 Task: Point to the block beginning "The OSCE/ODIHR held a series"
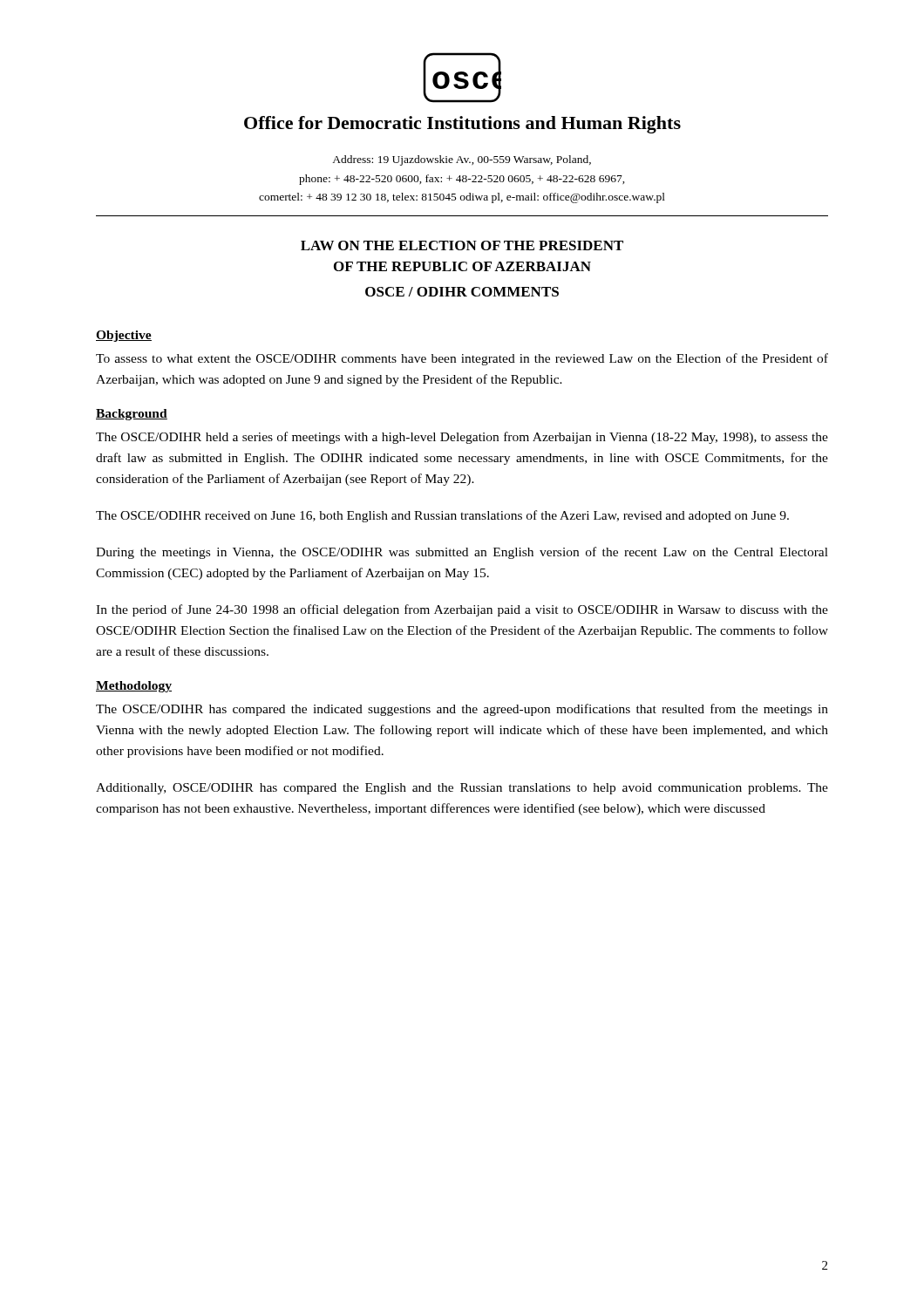tap(462, 458)
